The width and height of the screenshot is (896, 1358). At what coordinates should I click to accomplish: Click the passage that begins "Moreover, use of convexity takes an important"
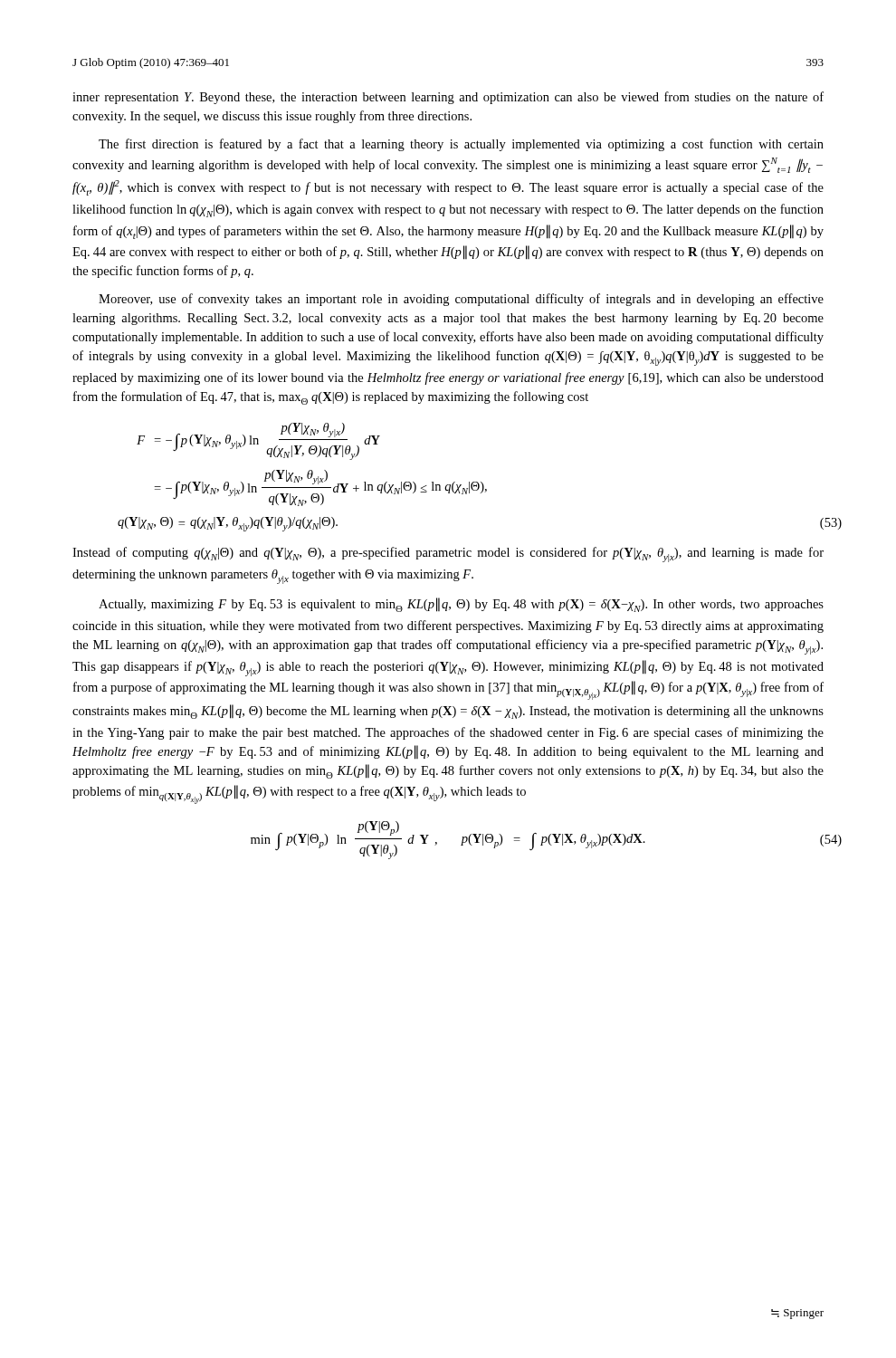click(x=448, y=349)
